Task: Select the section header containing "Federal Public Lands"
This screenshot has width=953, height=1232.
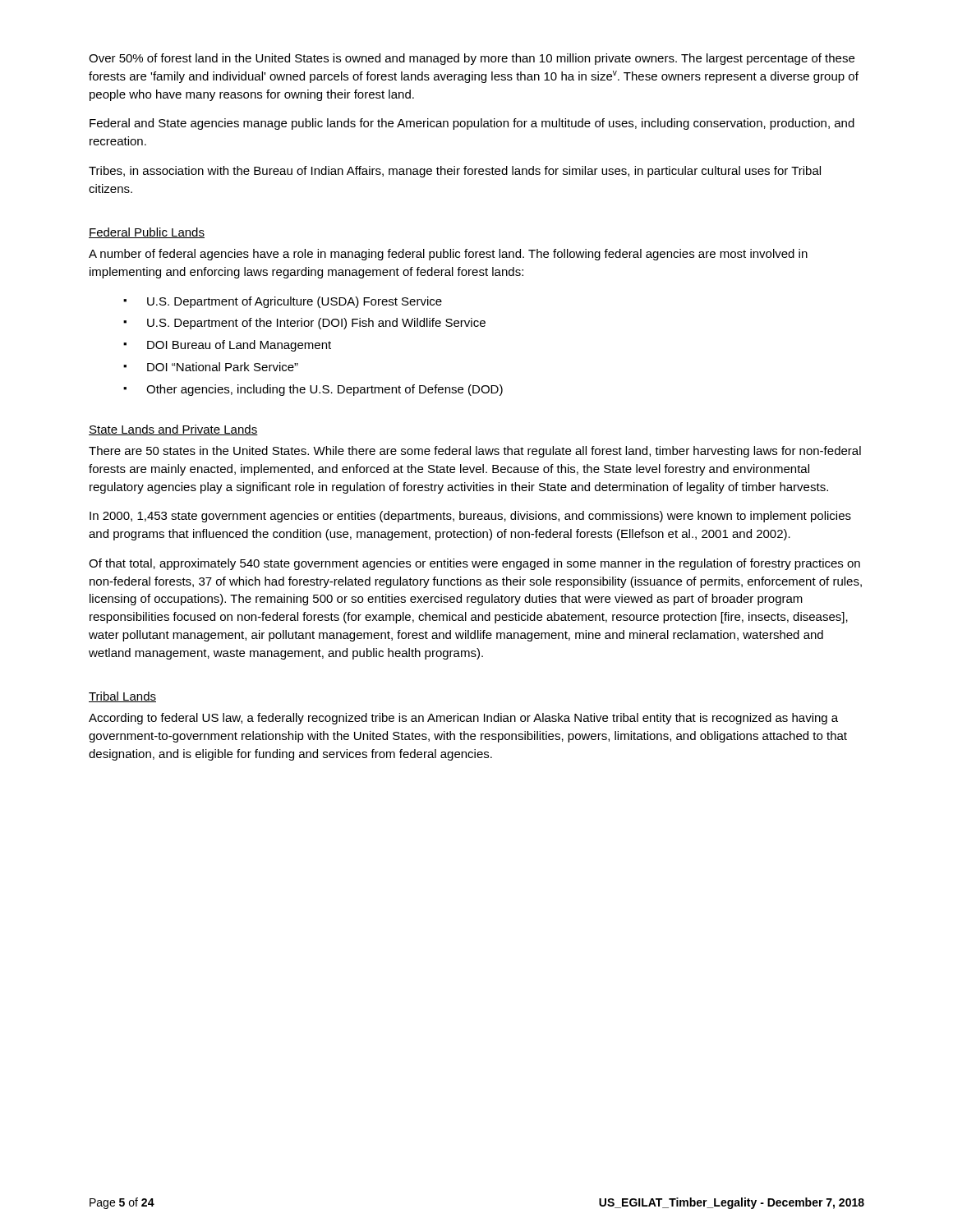Action: 147,233
